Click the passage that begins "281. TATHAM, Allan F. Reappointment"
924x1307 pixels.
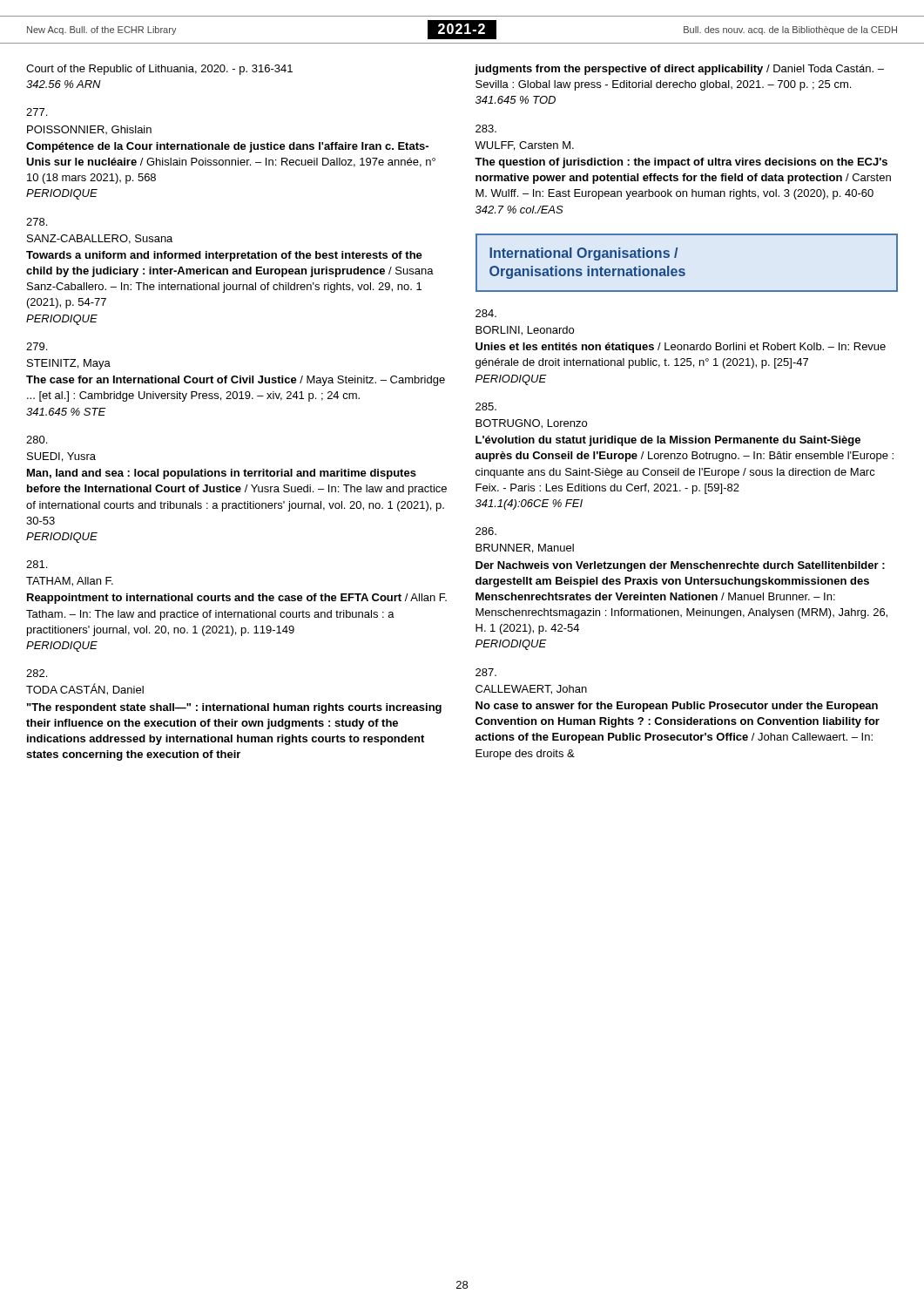[x=238, y=604]
